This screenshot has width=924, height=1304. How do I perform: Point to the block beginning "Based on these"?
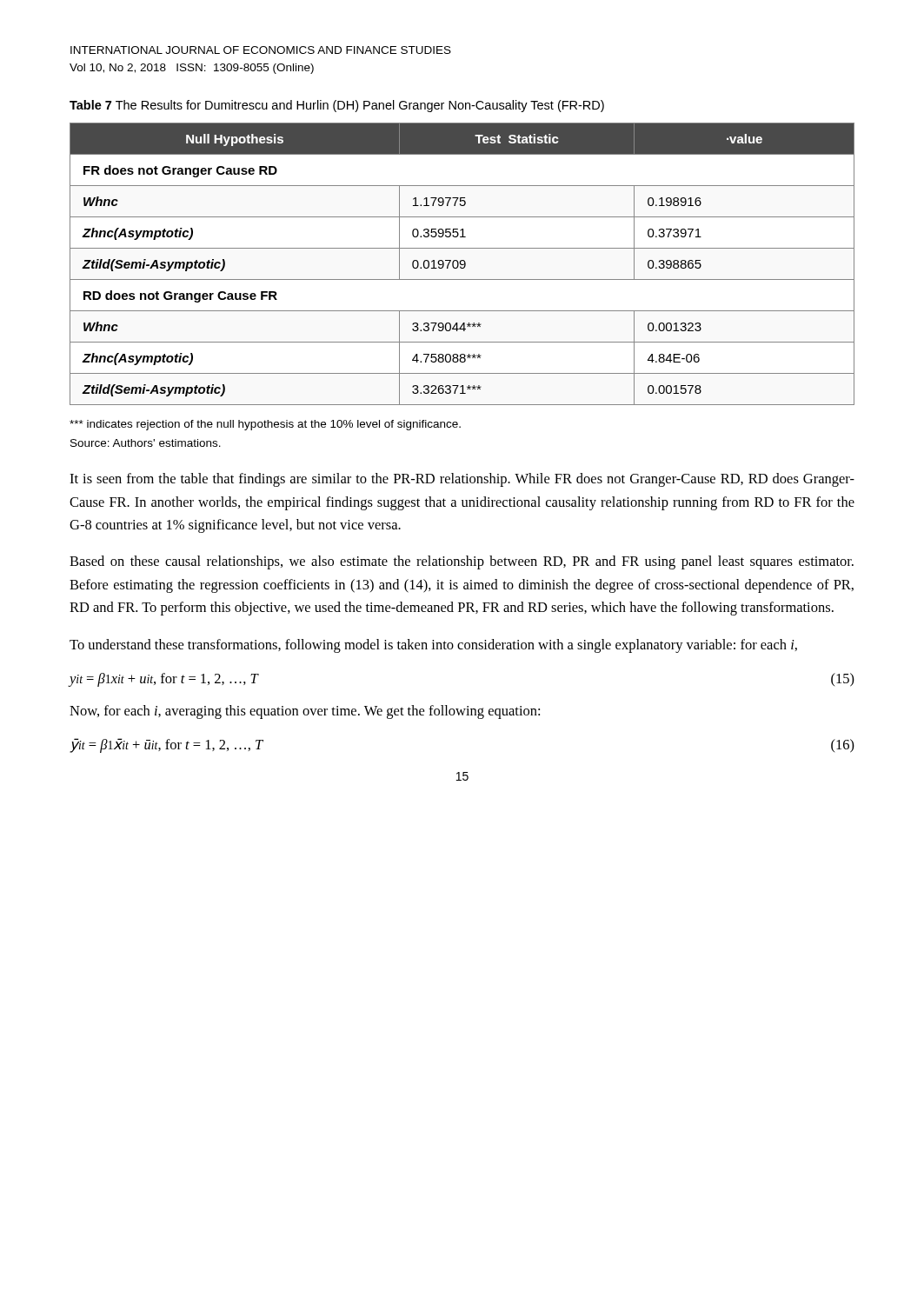coord(462,585)
